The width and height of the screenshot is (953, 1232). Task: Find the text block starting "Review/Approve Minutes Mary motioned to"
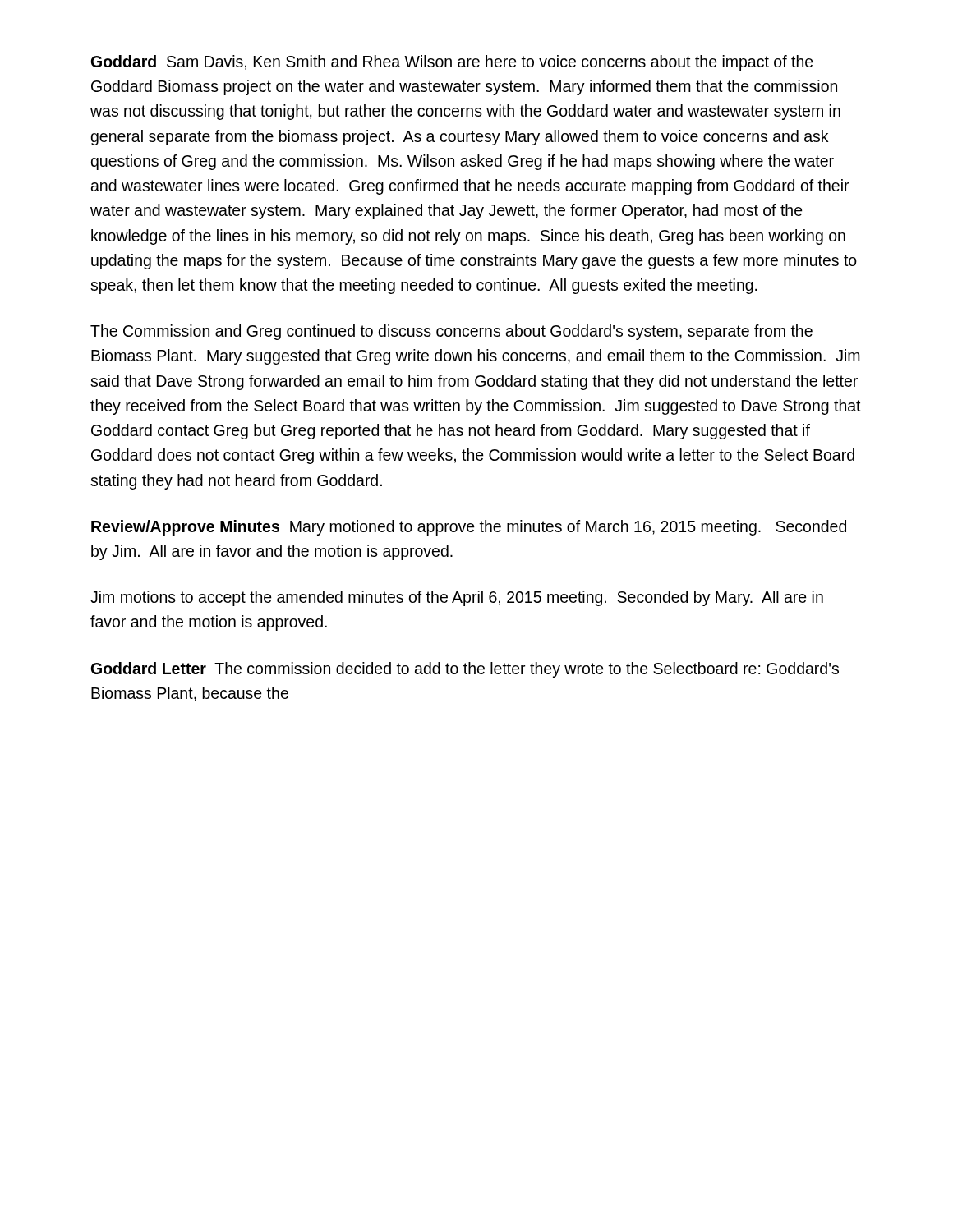pos(469,539)
